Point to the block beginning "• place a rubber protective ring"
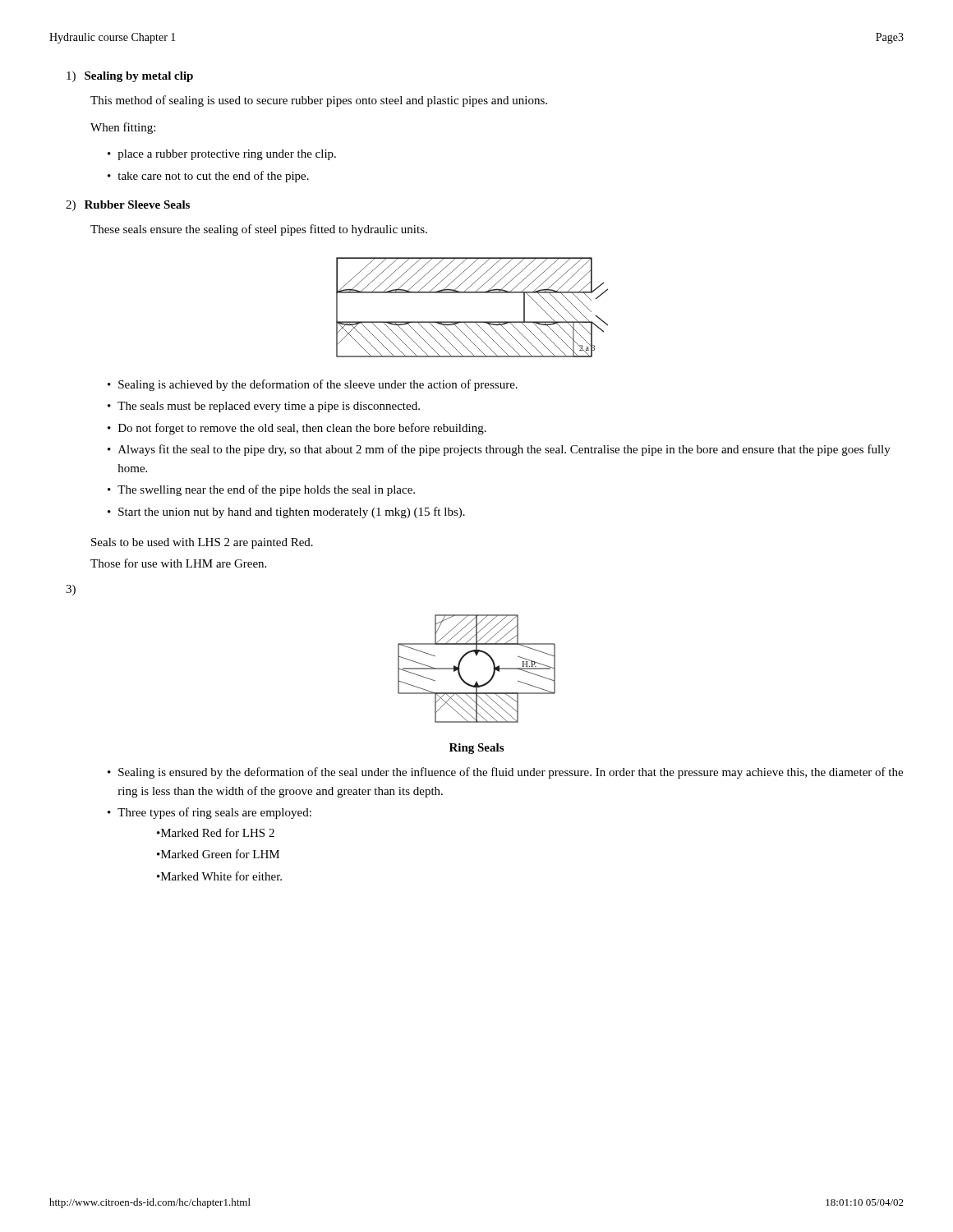The width and height of the screenshot is (953, 1232). (x=222, y=155)
